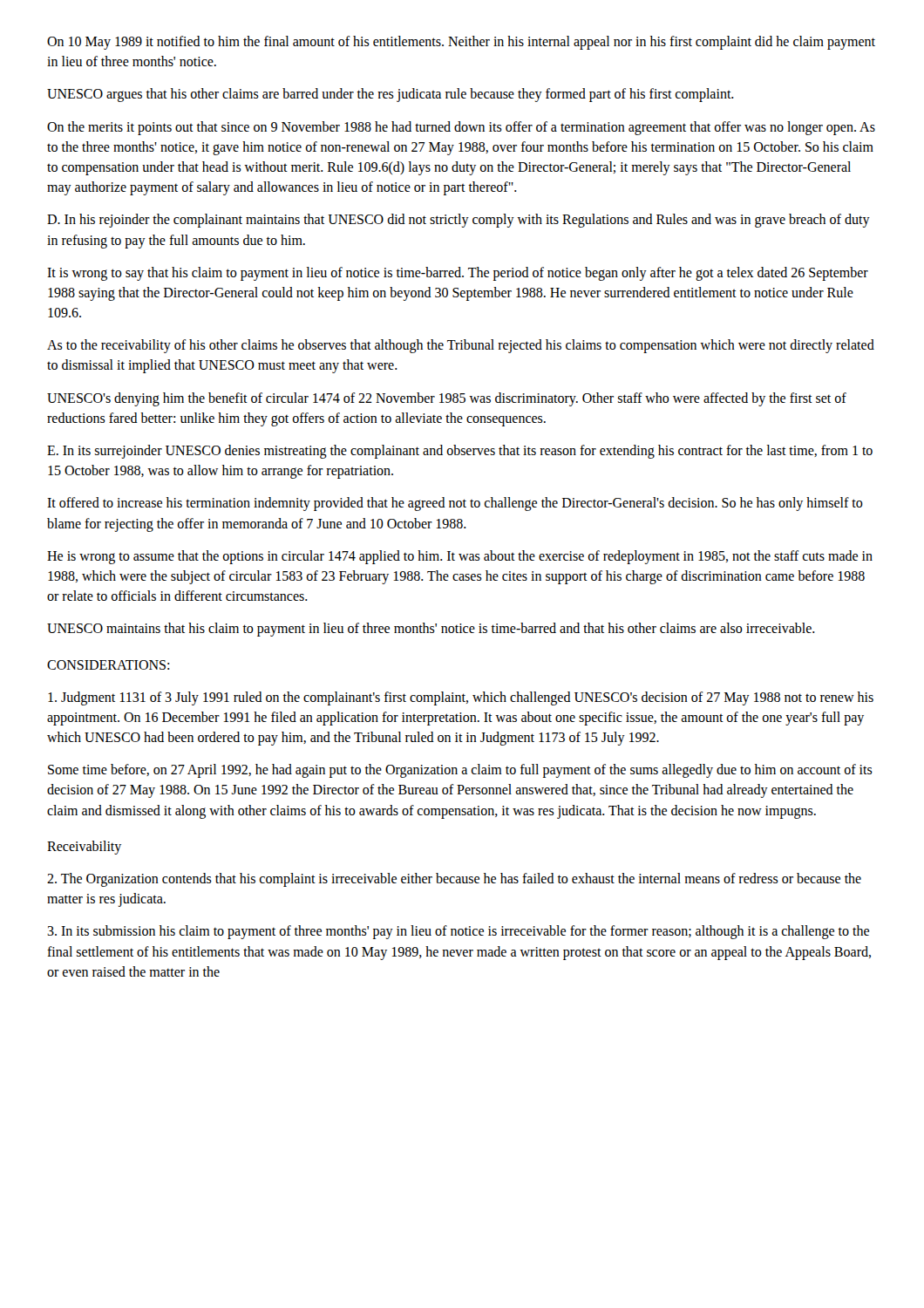
Task: Find the text block that says "In its submission his claim to payment"
Action: 459,951
